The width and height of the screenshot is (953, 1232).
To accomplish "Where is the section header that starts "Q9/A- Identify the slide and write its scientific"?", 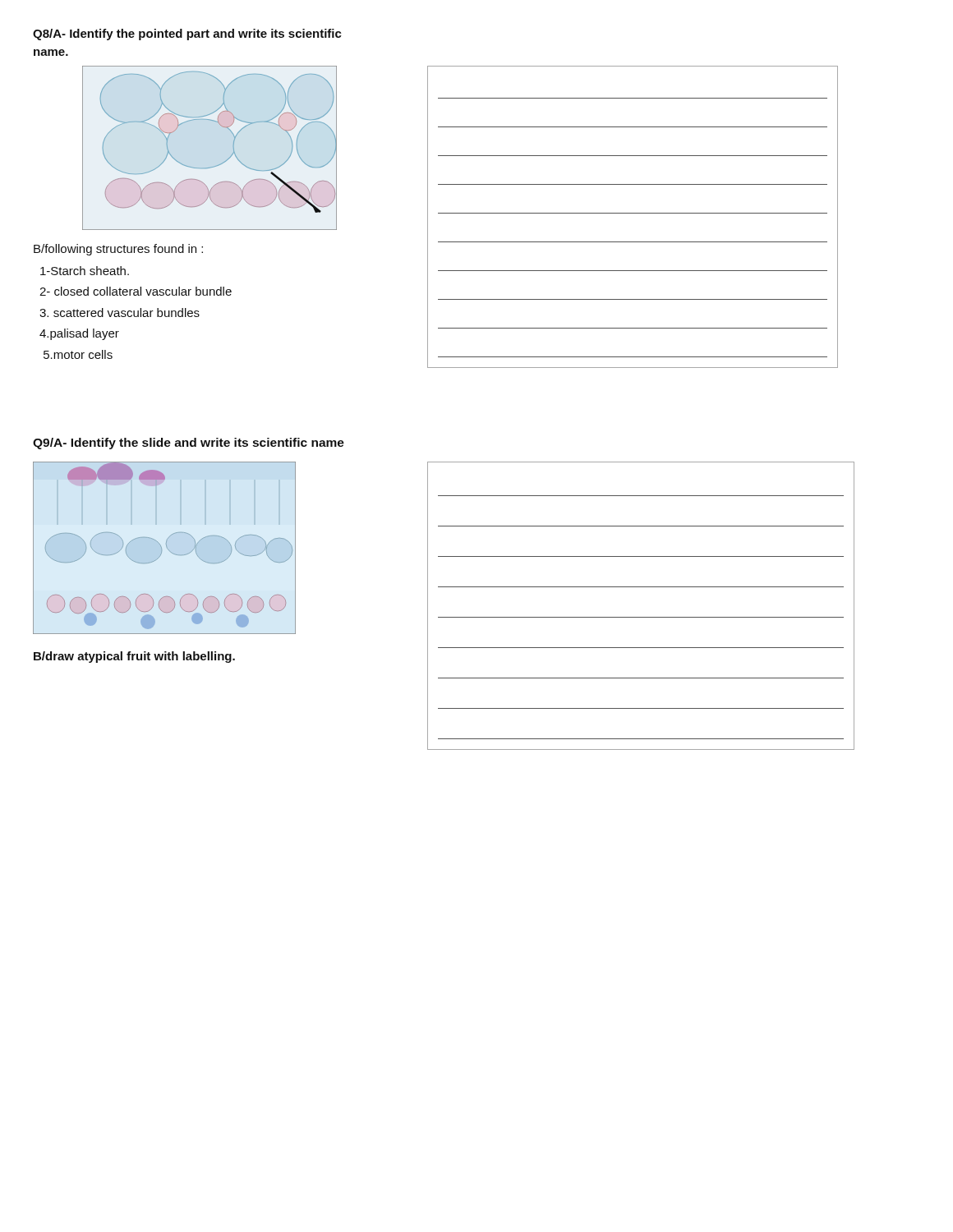I will point(189,442).
